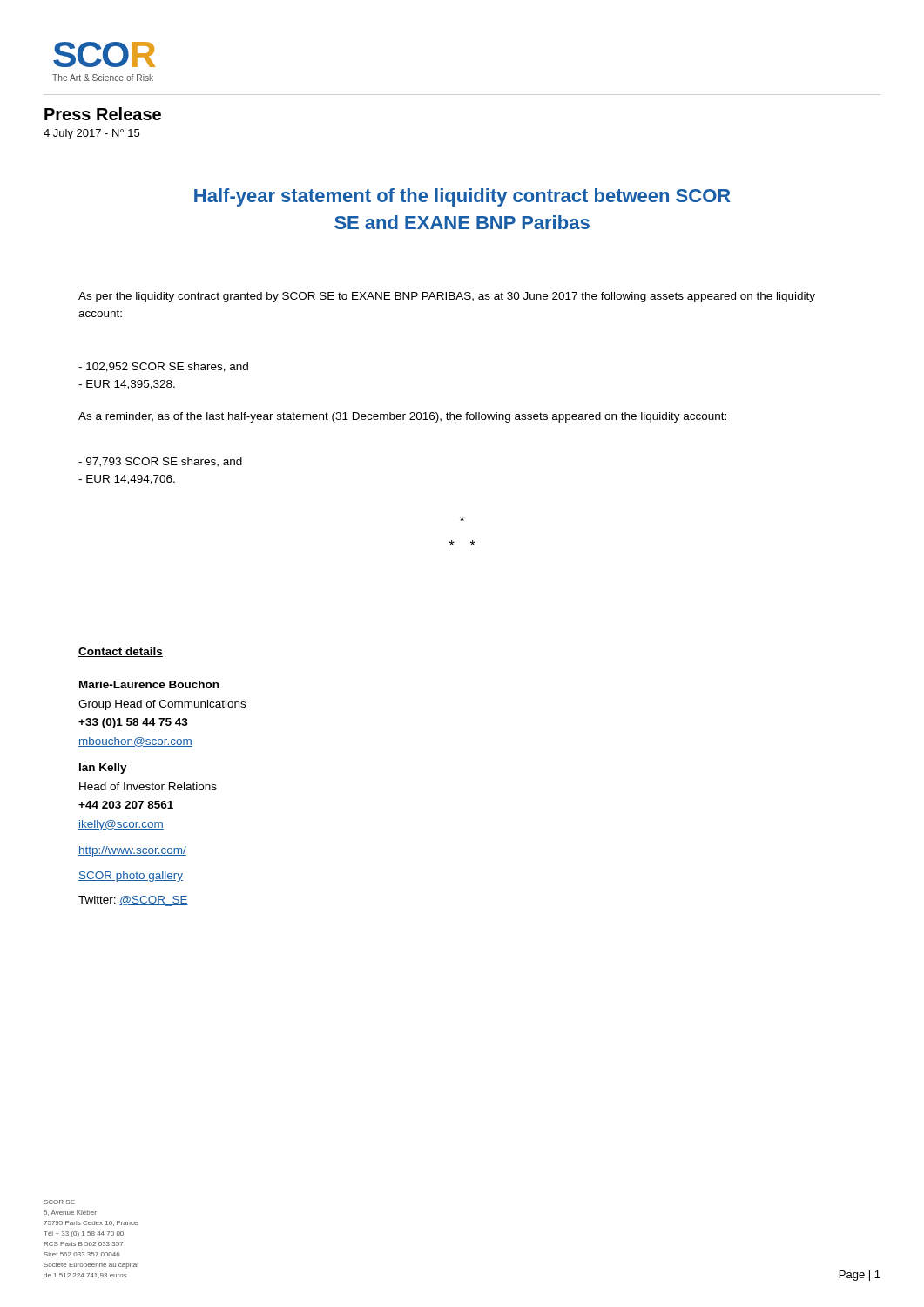Find the block starting "As per the liquidity contract granted by"

447,305
